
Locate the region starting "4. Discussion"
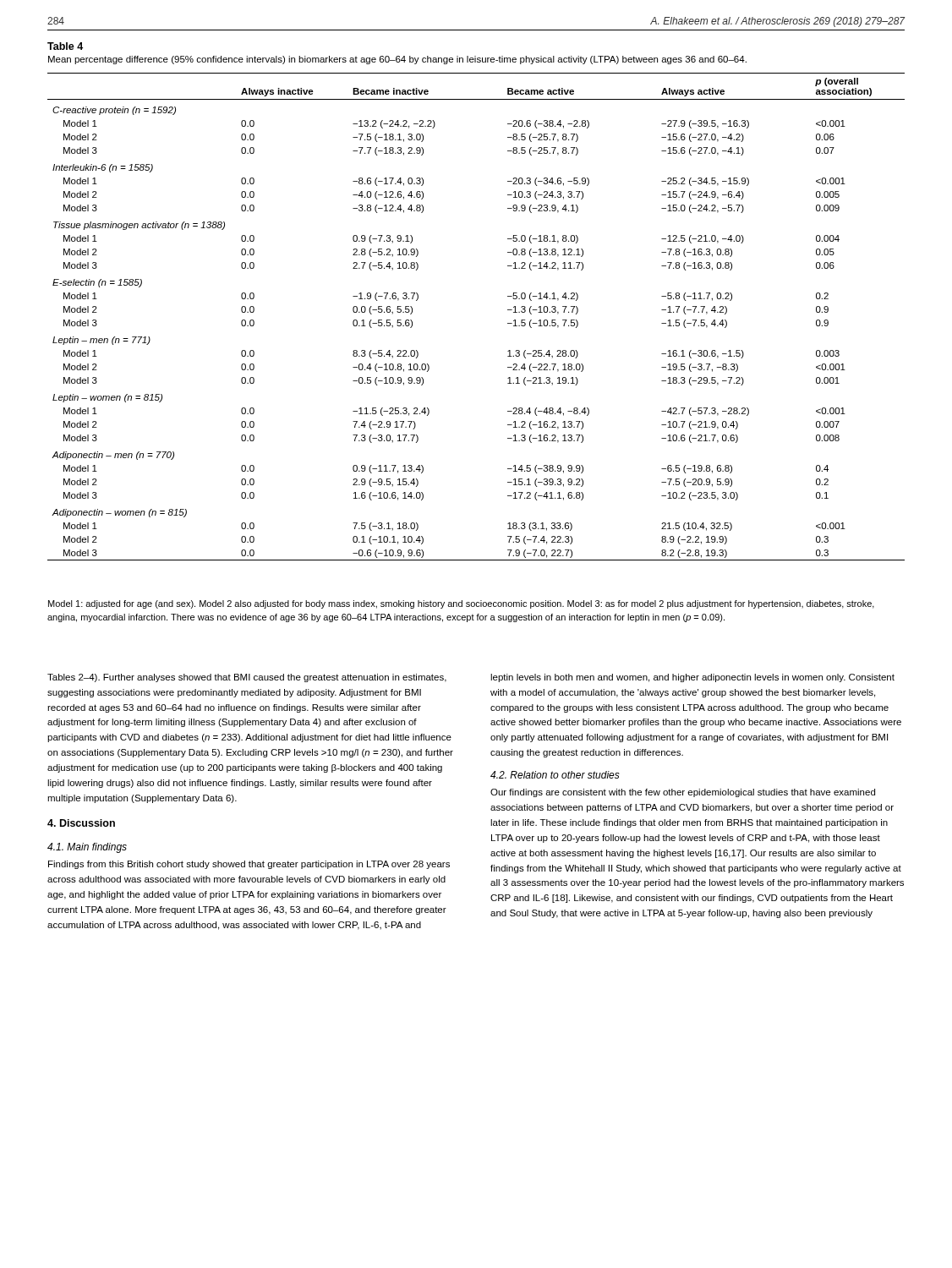click(81, 824)
